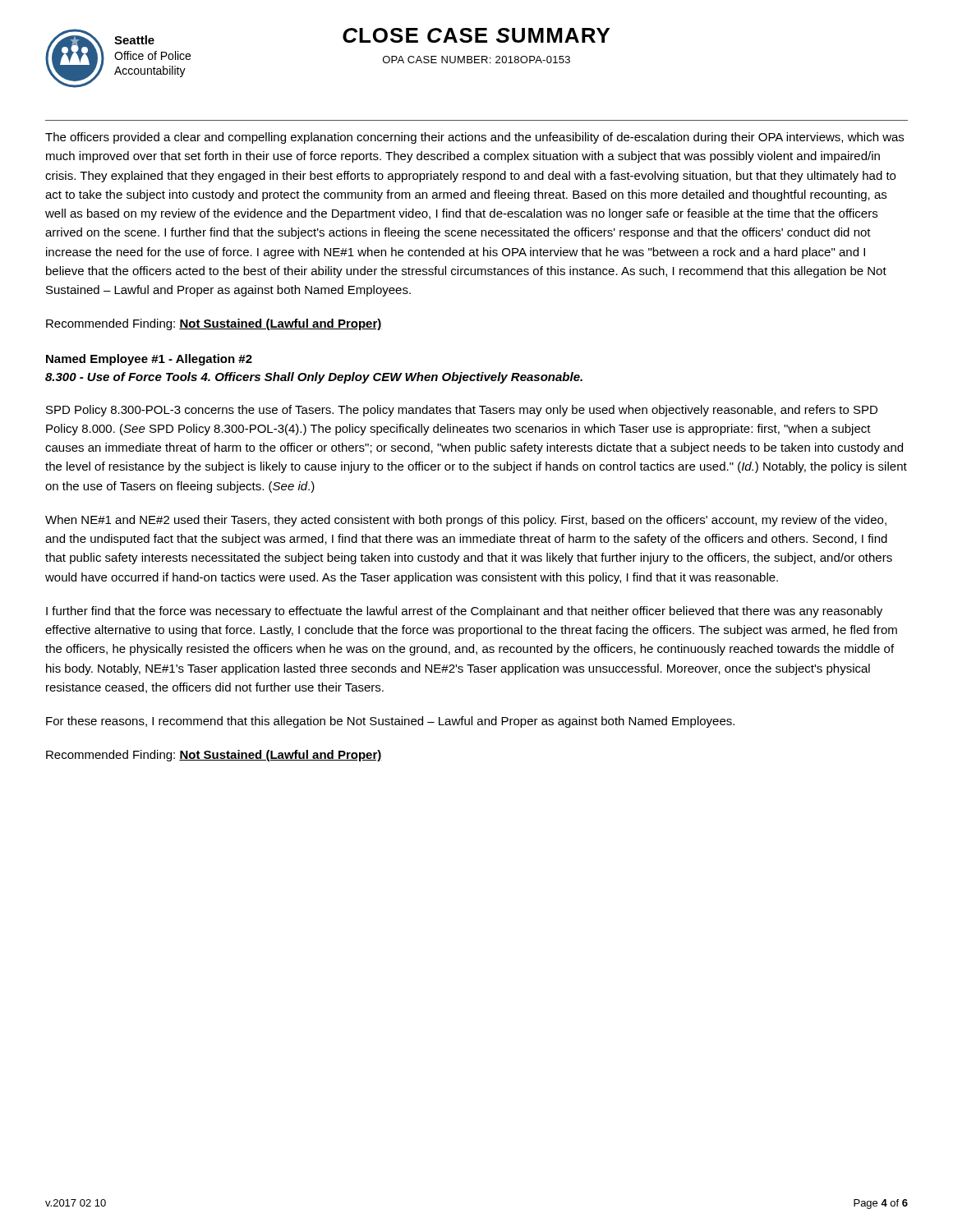Select the text block that reads "I further find that the"

tap(471, 649)
